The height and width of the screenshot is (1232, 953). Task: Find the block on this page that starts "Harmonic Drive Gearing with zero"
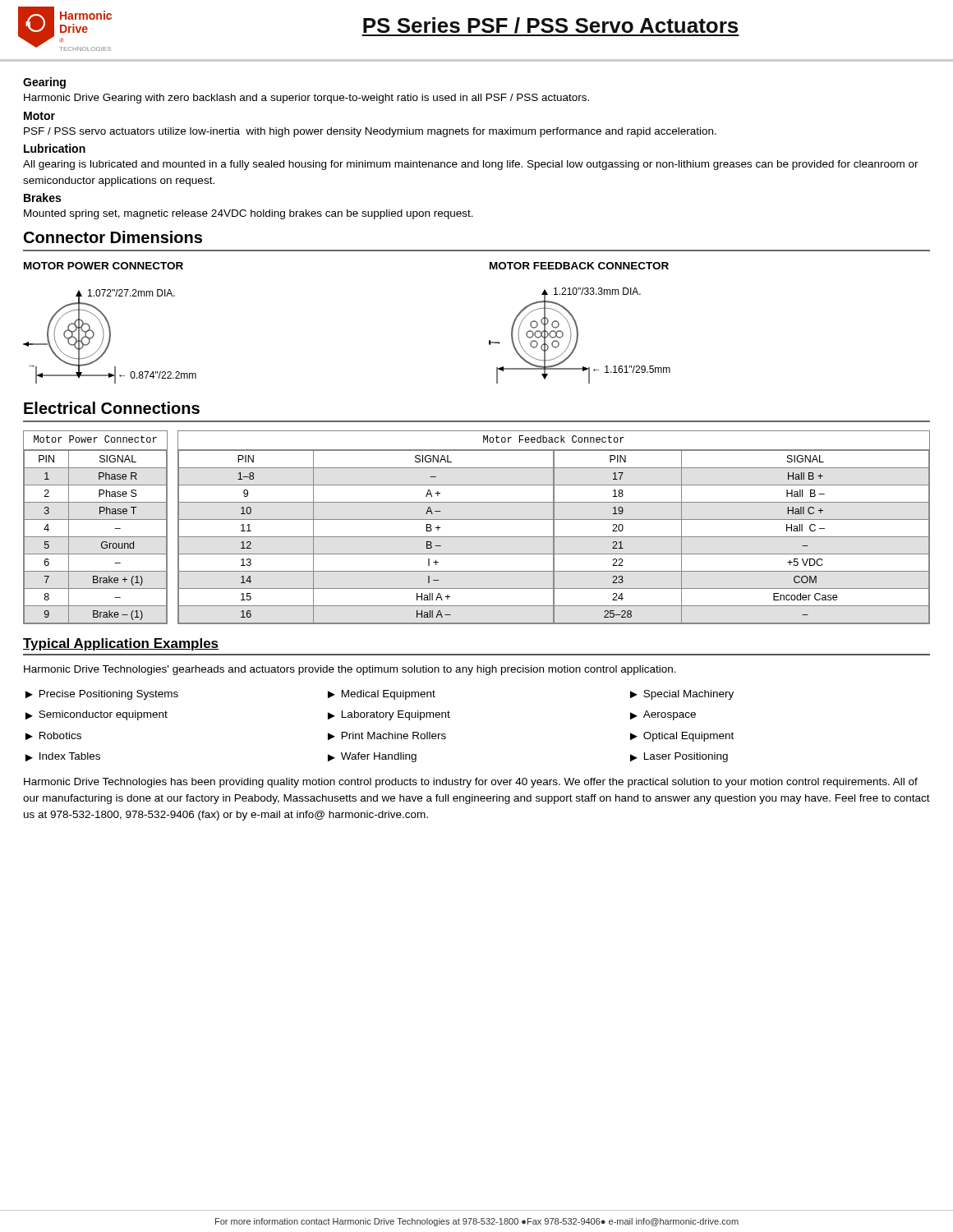click(x=307, y=97)
